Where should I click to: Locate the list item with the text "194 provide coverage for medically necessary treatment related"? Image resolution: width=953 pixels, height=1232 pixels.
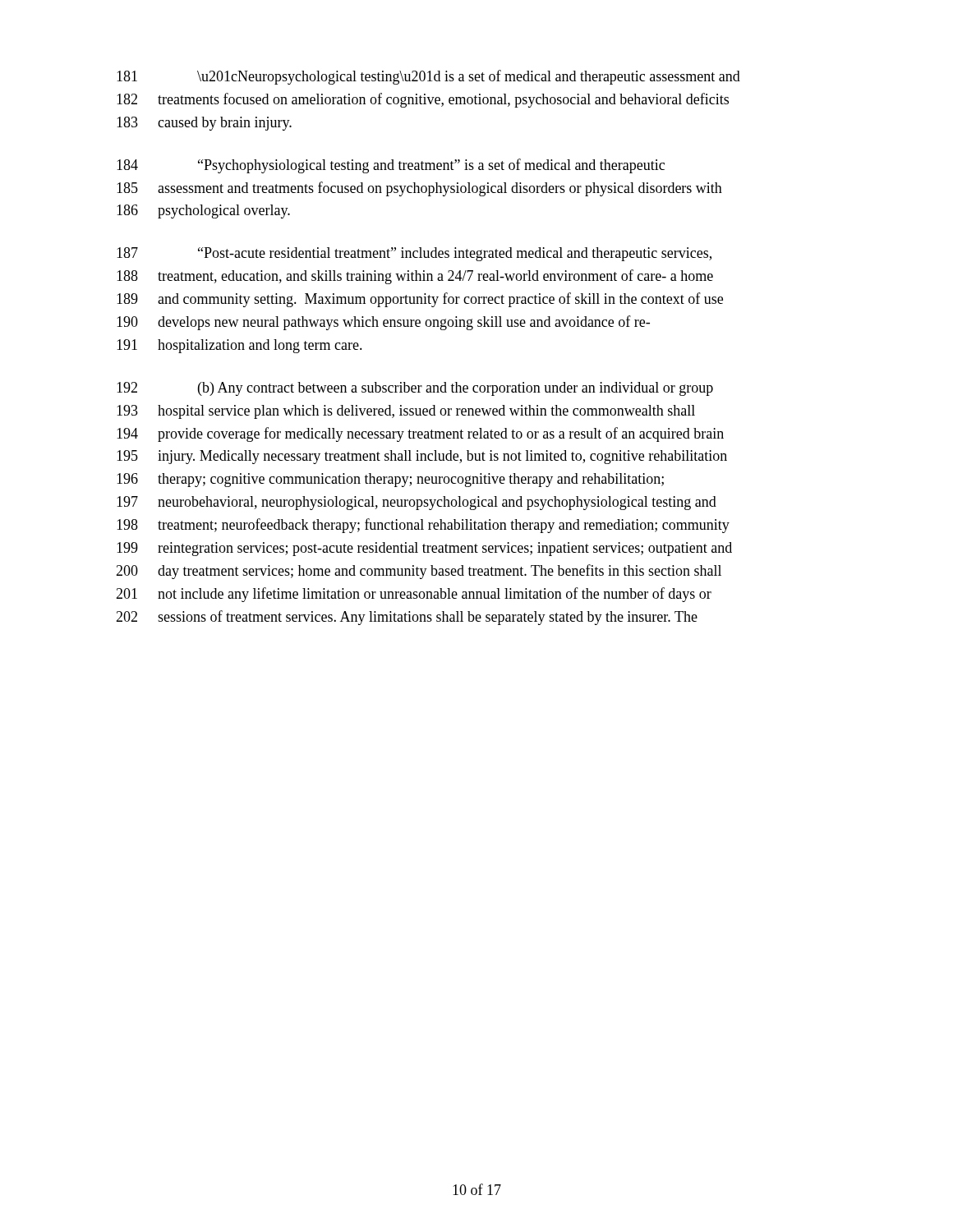(x=481, y=434)
